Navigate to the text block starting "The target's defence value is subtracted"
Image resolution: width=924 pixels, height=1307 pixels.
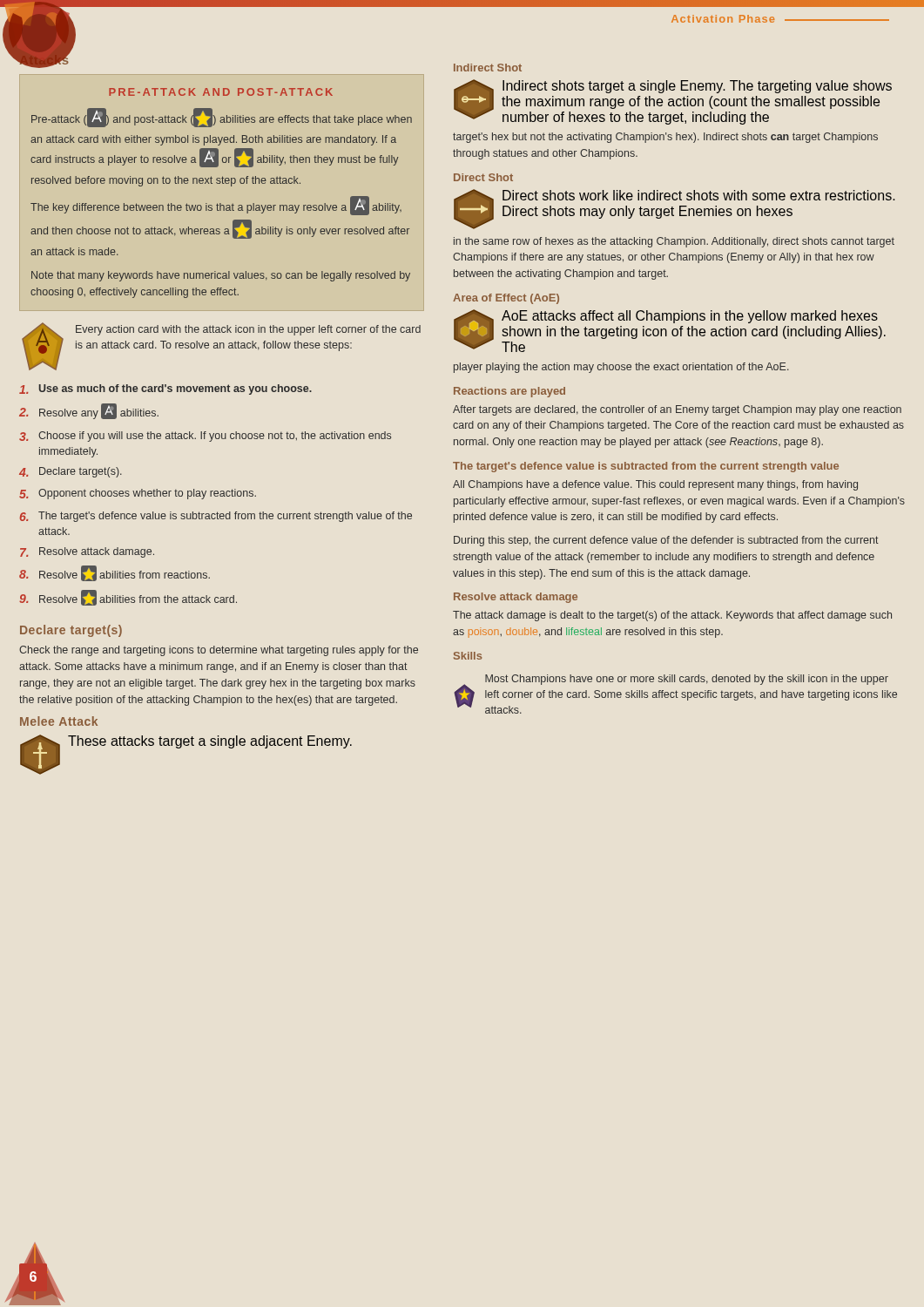coord(646,466)
